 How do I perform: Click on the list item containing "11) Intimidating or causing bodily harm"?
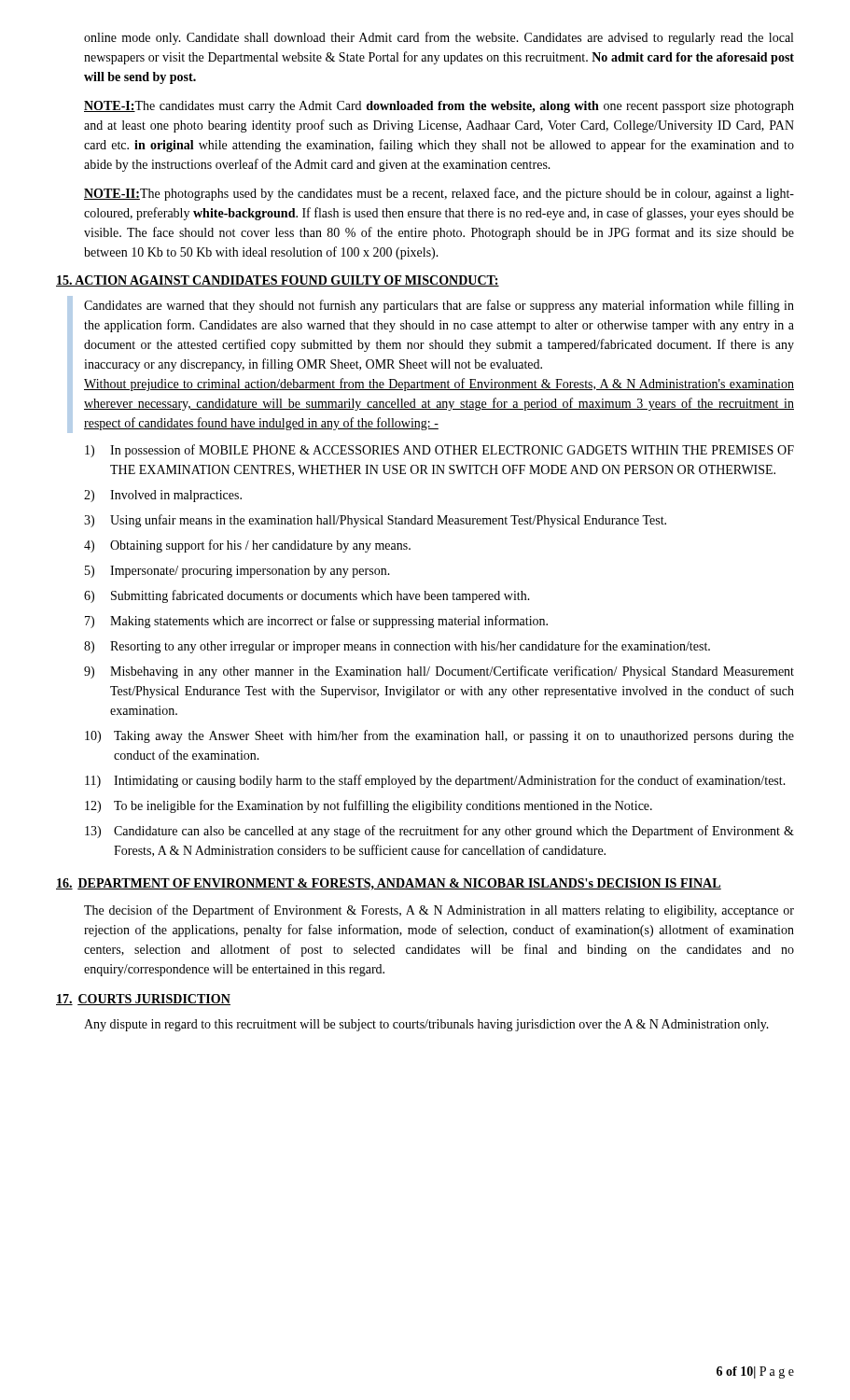435,781
